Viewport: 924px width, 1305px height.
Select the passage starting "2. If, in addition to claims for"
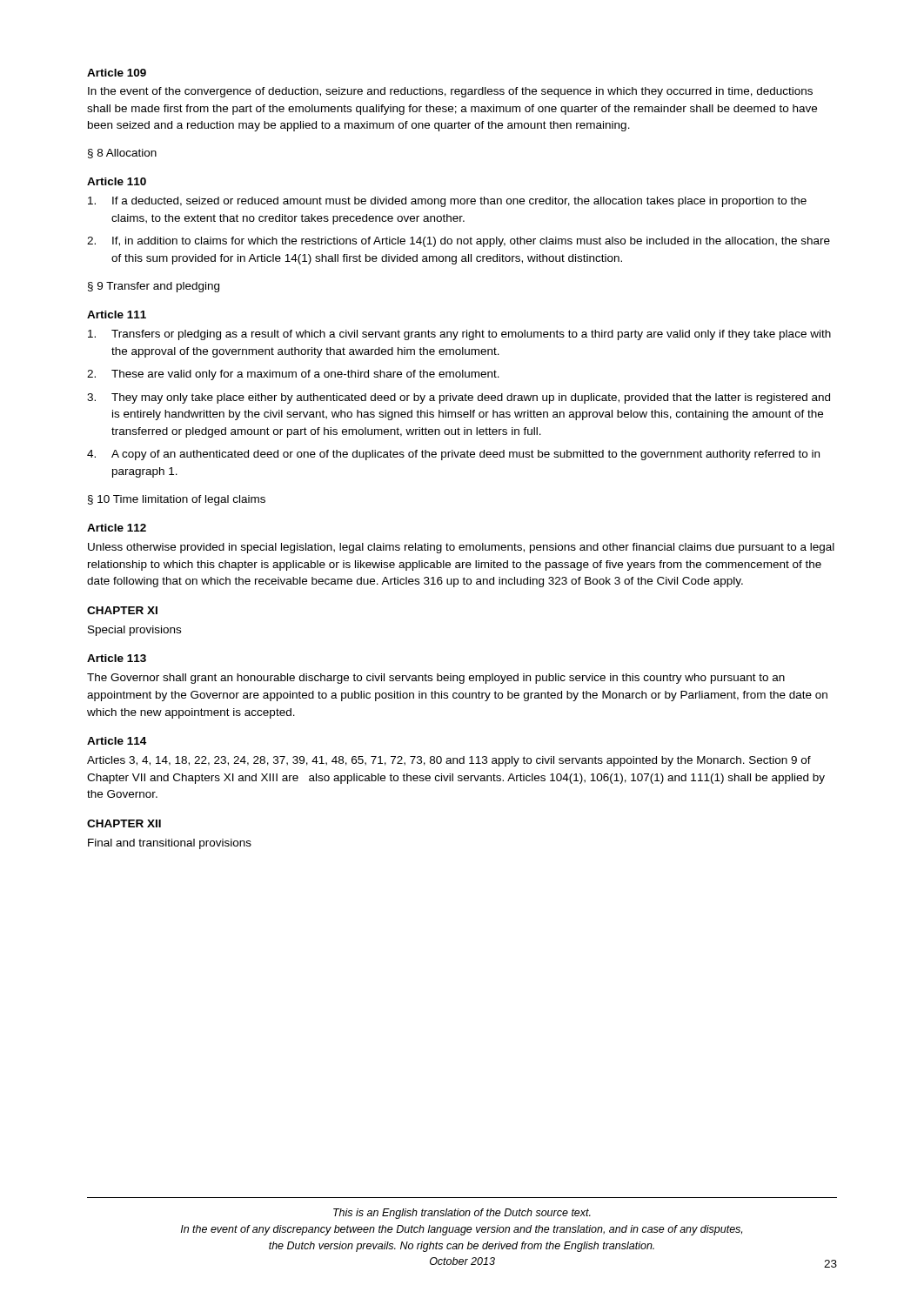point(462,250)
